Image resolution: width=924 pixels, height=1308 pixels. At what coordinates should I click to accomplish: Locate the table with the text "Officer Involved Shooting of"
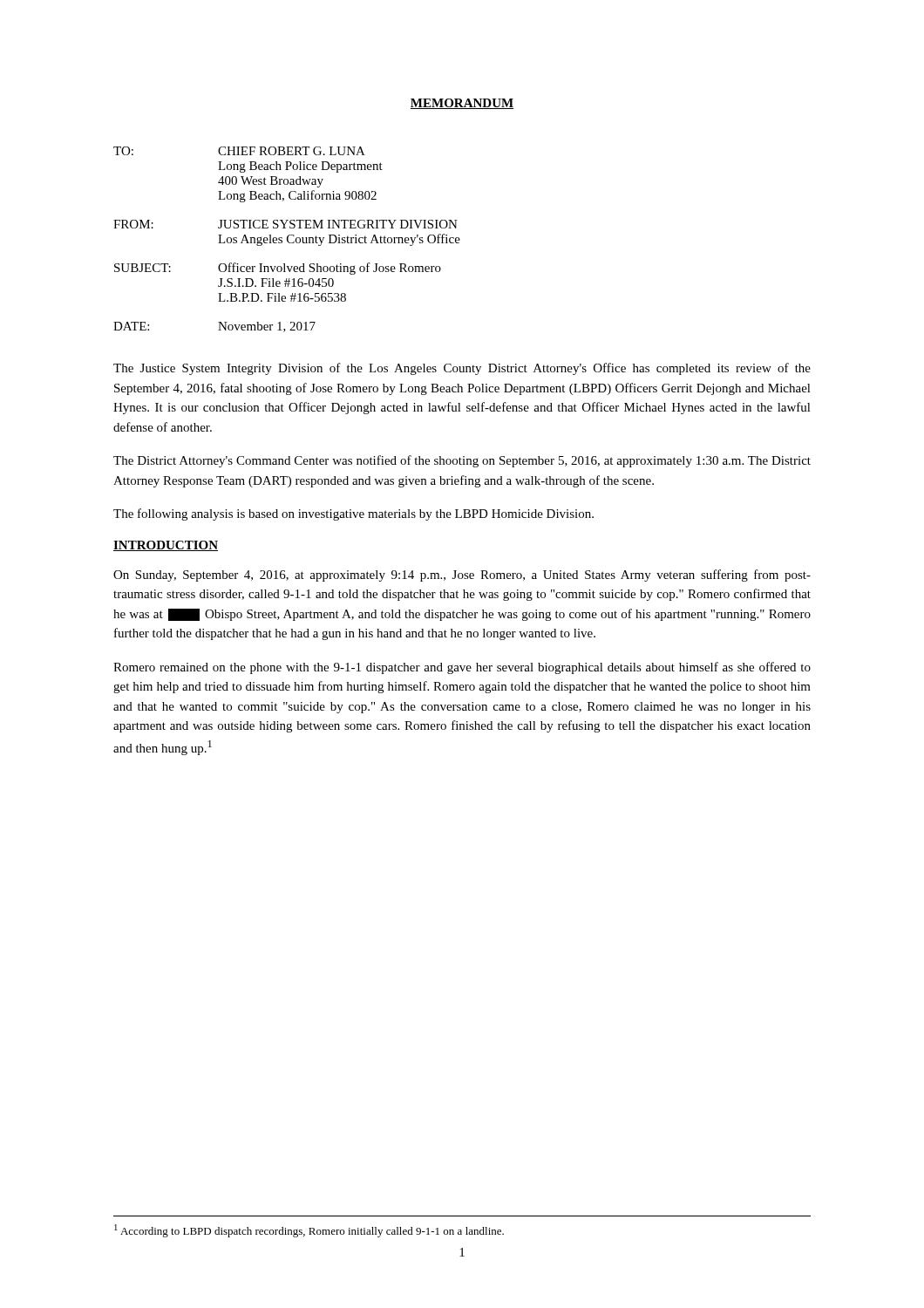(x=462, y=239)
